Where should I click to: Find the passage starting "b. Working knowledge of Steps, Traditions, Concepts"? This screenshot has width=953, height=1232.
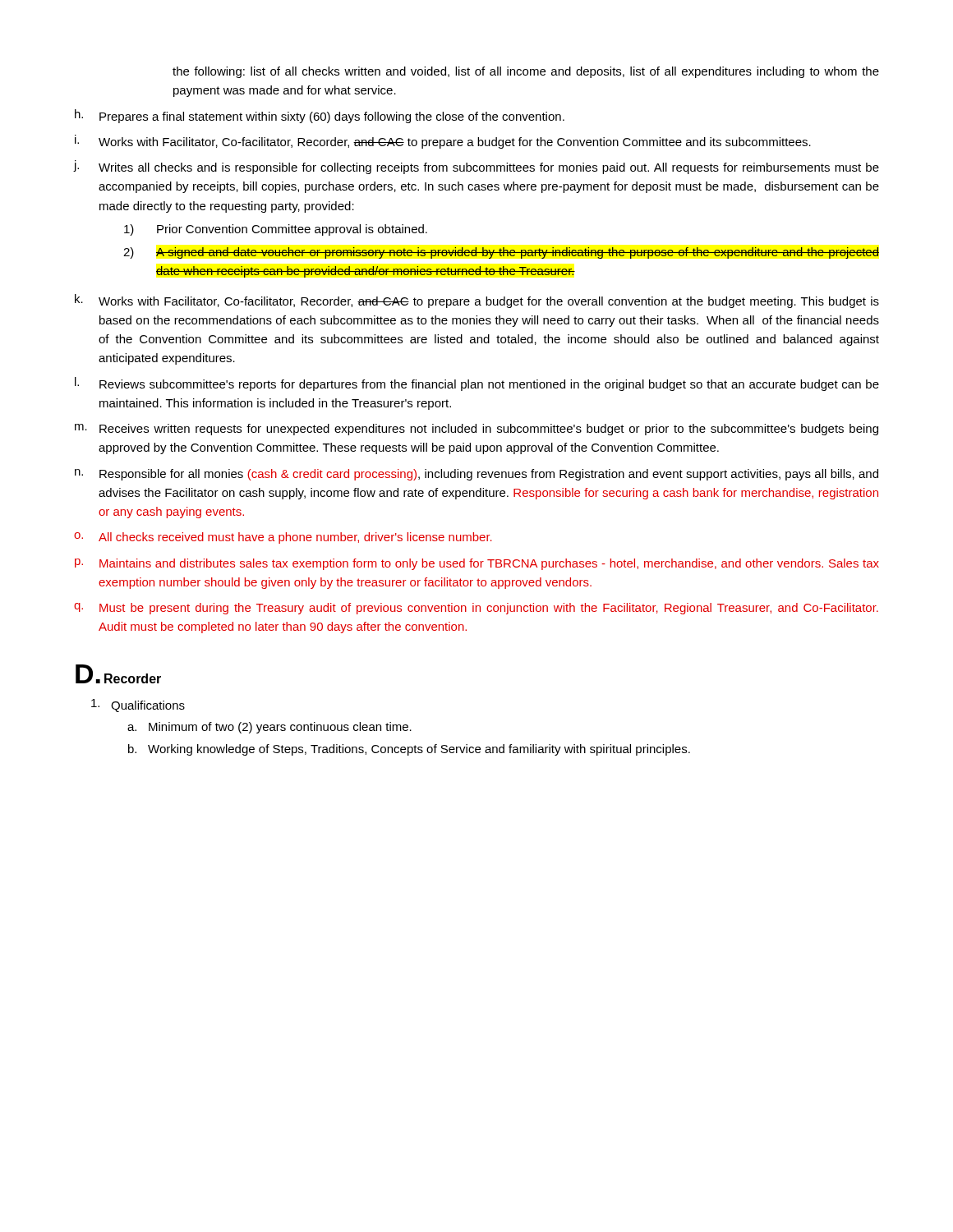coord(409,749)
